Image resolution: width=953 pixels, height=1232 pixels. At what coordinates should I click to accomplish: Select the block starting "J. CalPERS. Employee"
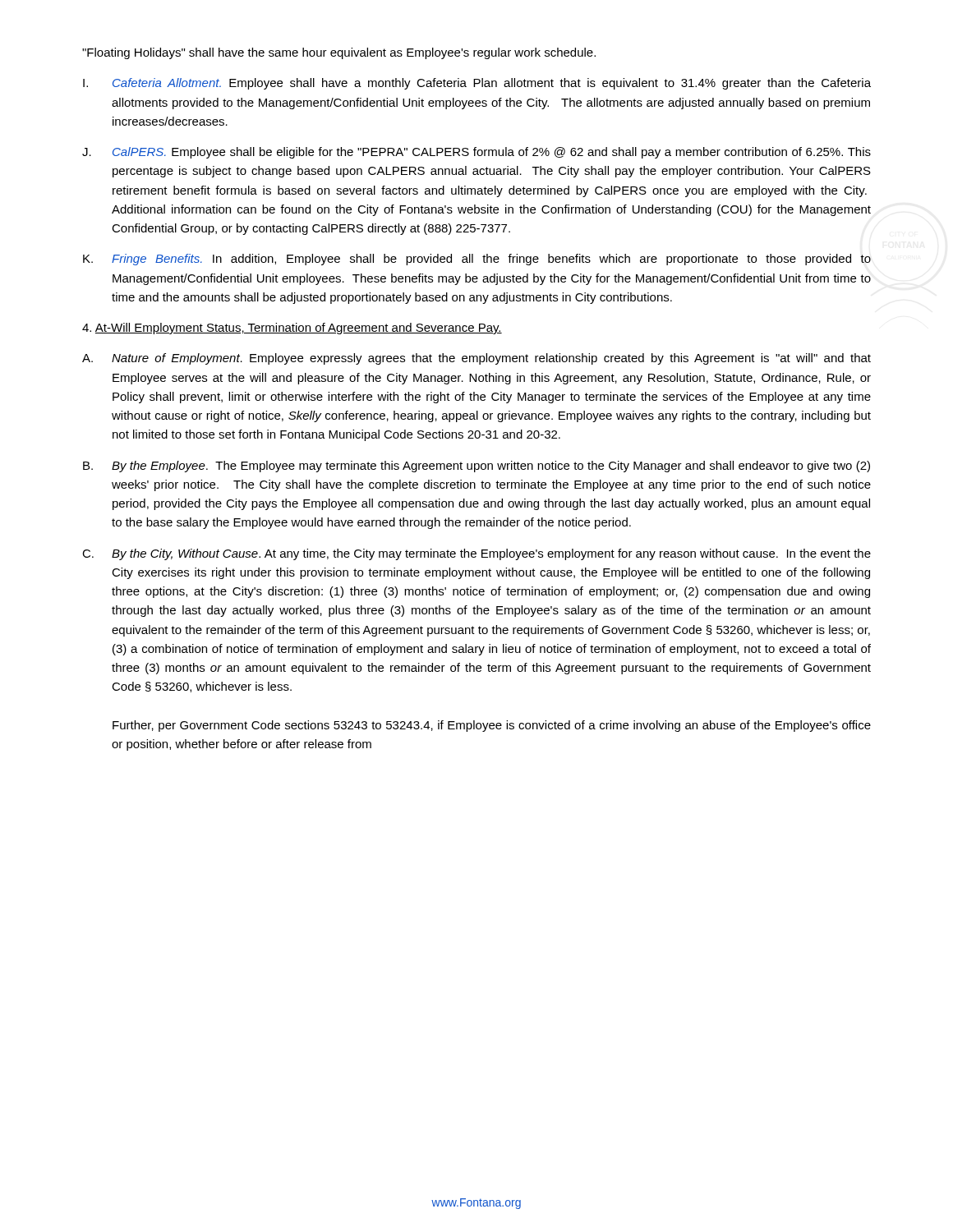coord(476,190)
